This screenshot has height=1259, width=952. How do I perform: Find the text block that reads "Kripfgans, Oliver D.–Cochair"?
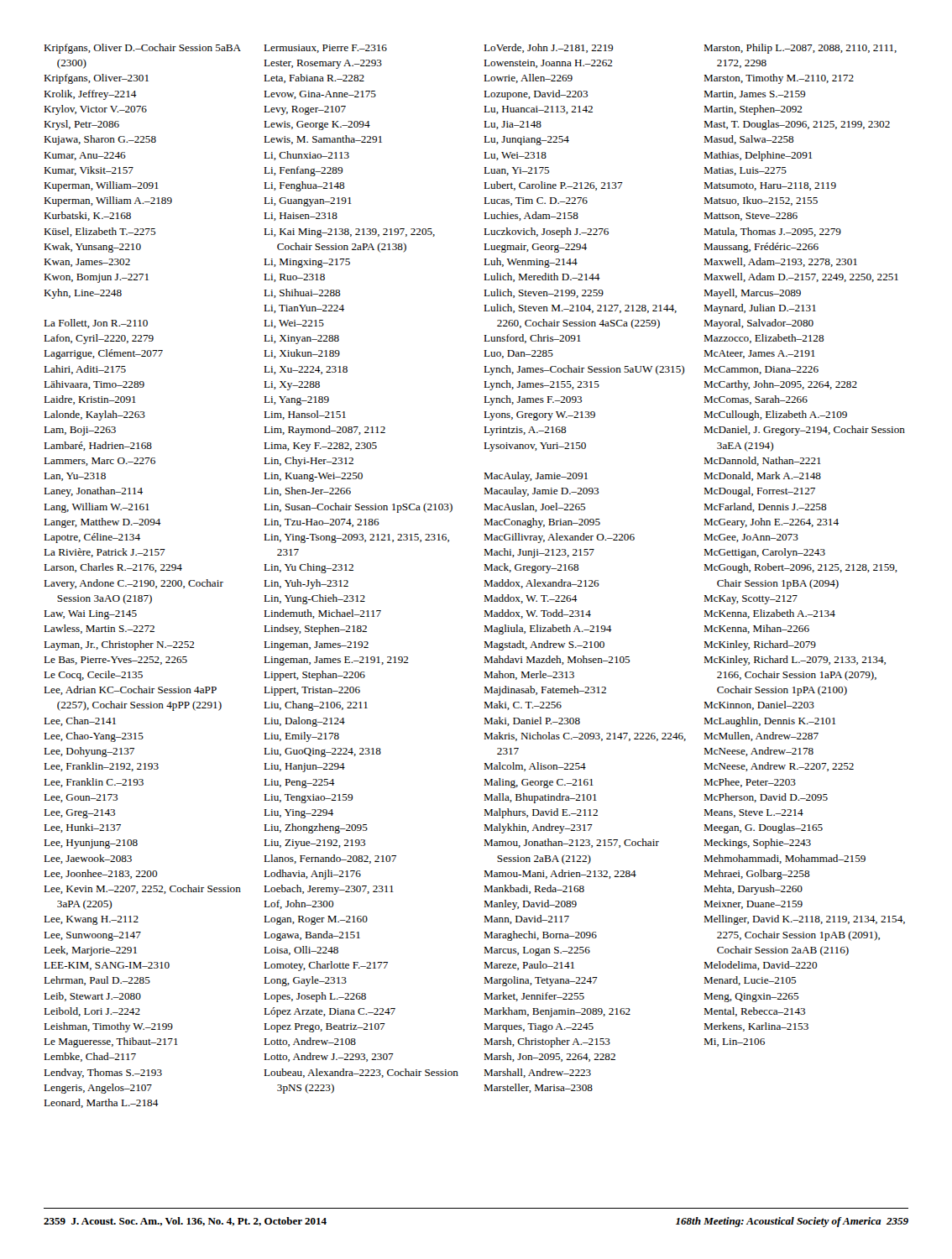[146, 575]
